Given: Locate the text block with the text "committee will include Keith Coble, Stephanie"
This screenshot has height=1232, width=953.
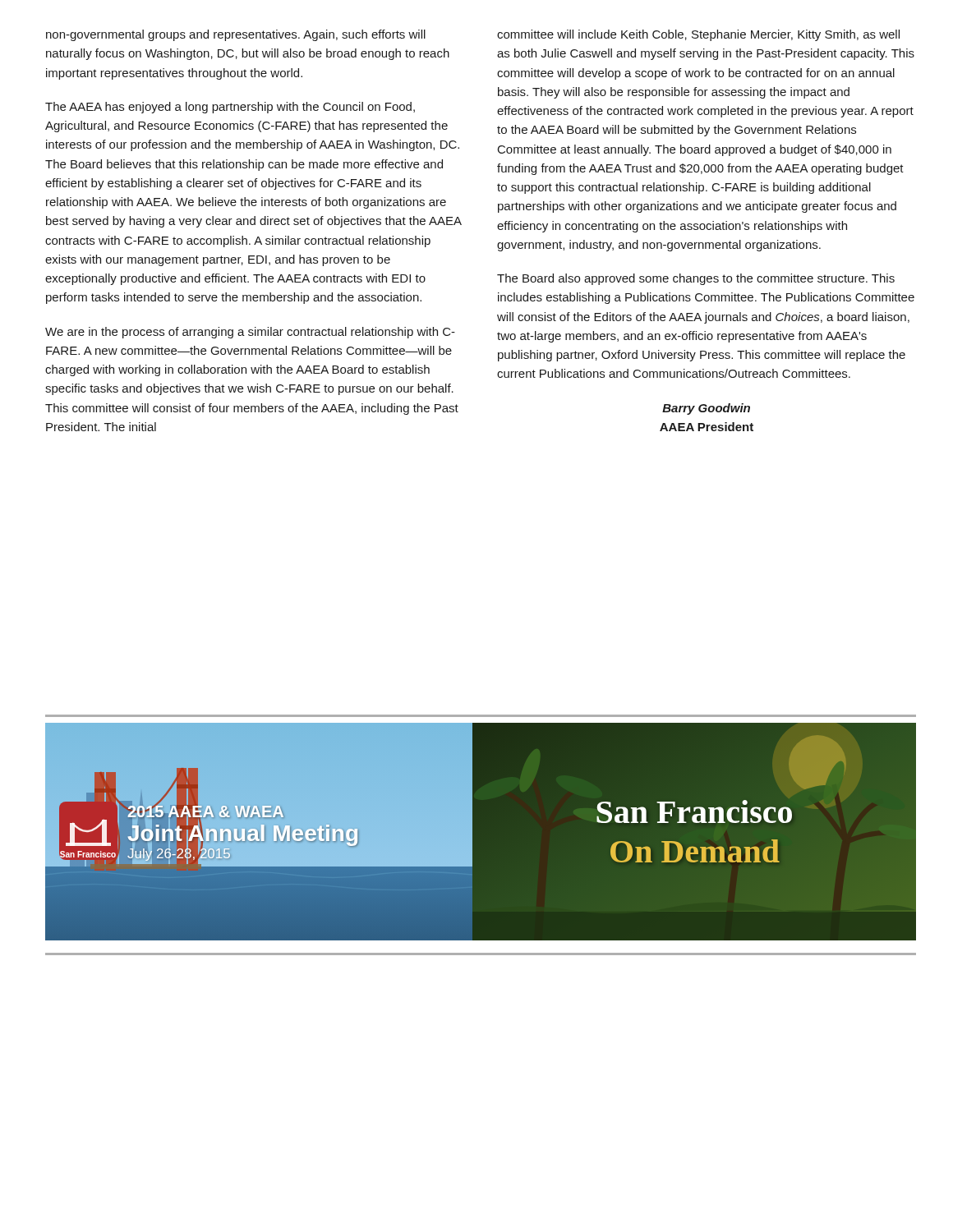Looking at the screenshot, I should pyautogui.click(x=707, y=230).
